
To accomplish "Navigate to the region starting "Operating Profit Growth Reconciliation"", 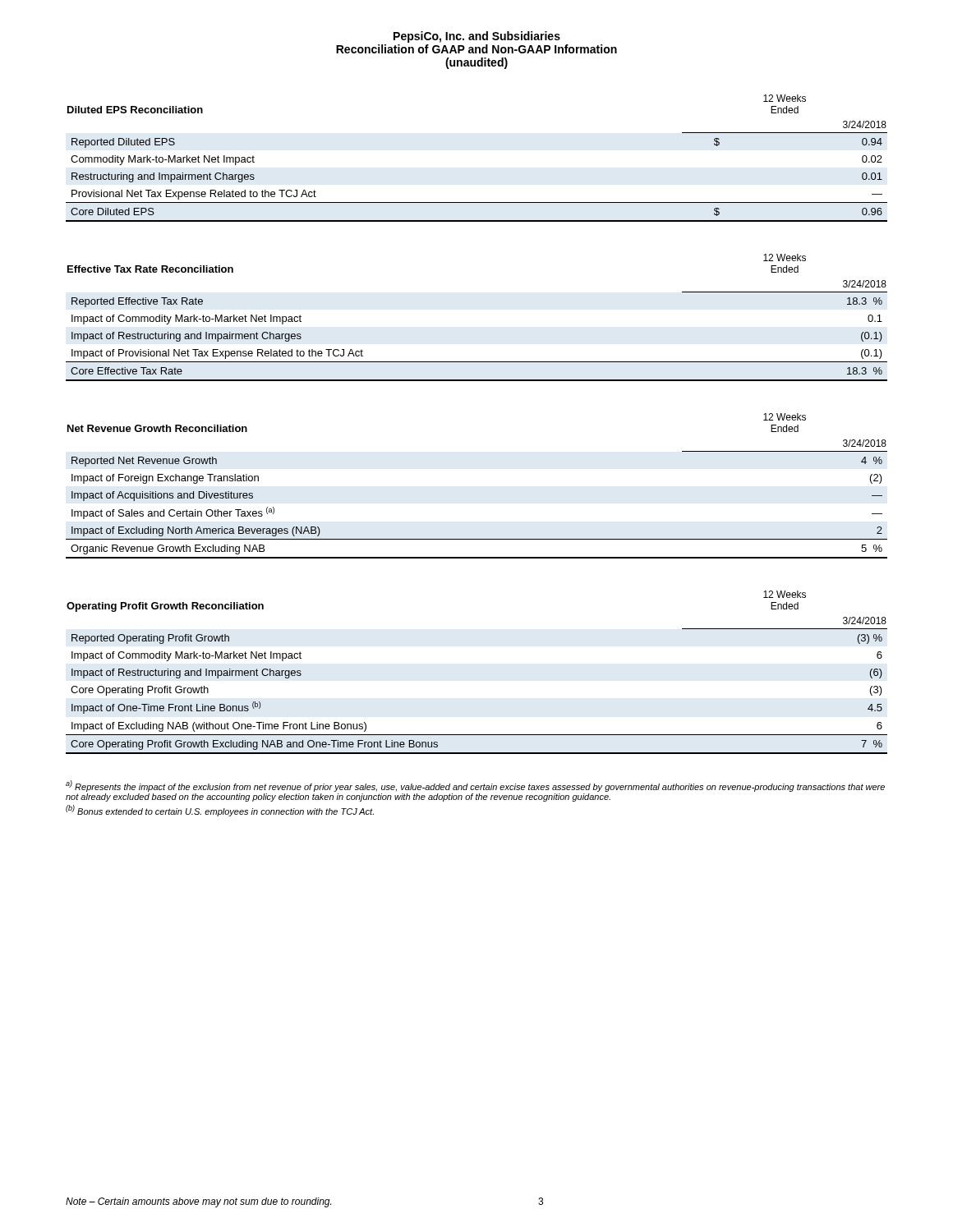I will tap(165, 606).
